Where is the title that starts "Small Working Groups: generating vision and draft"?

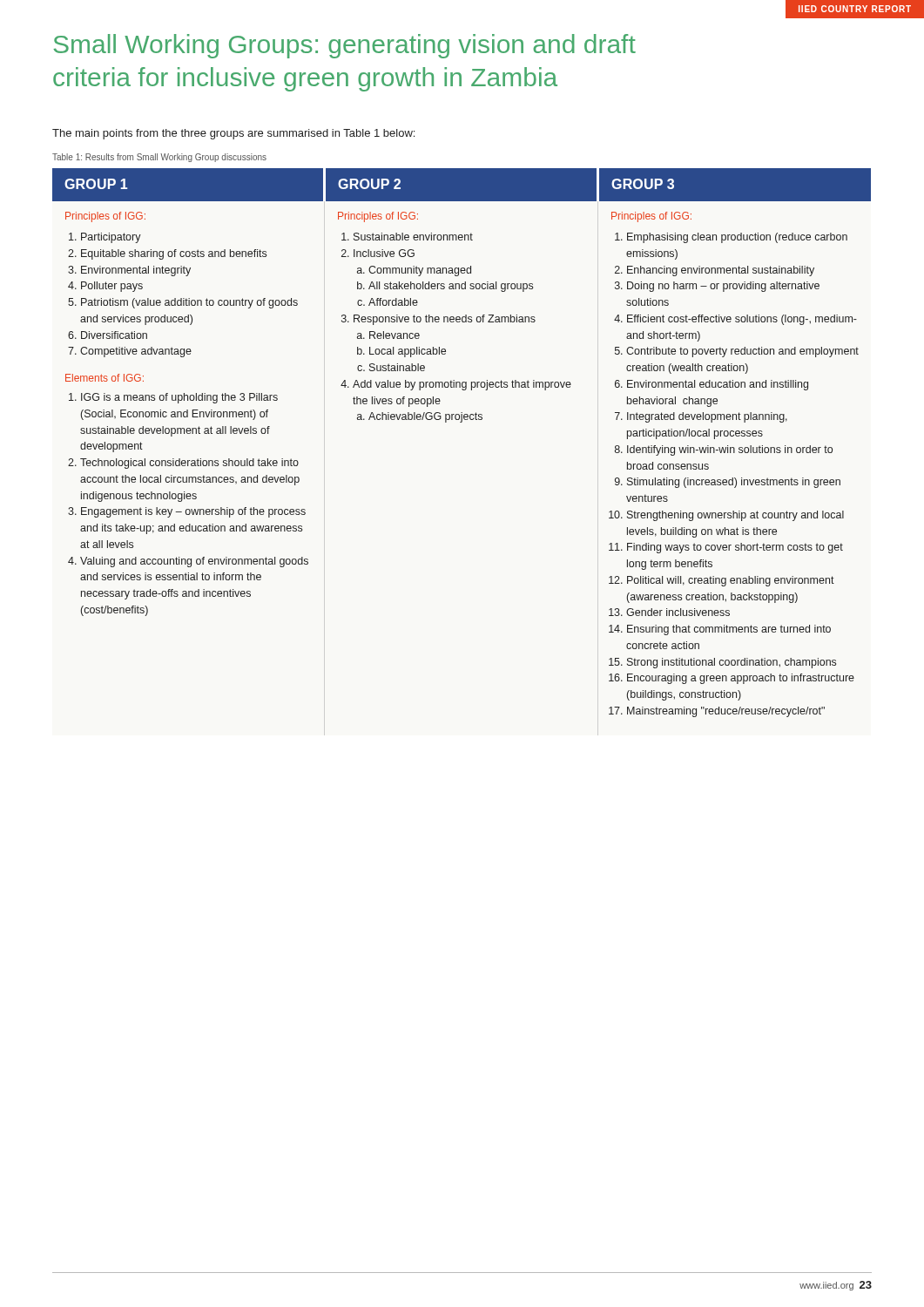coord(344,60)
